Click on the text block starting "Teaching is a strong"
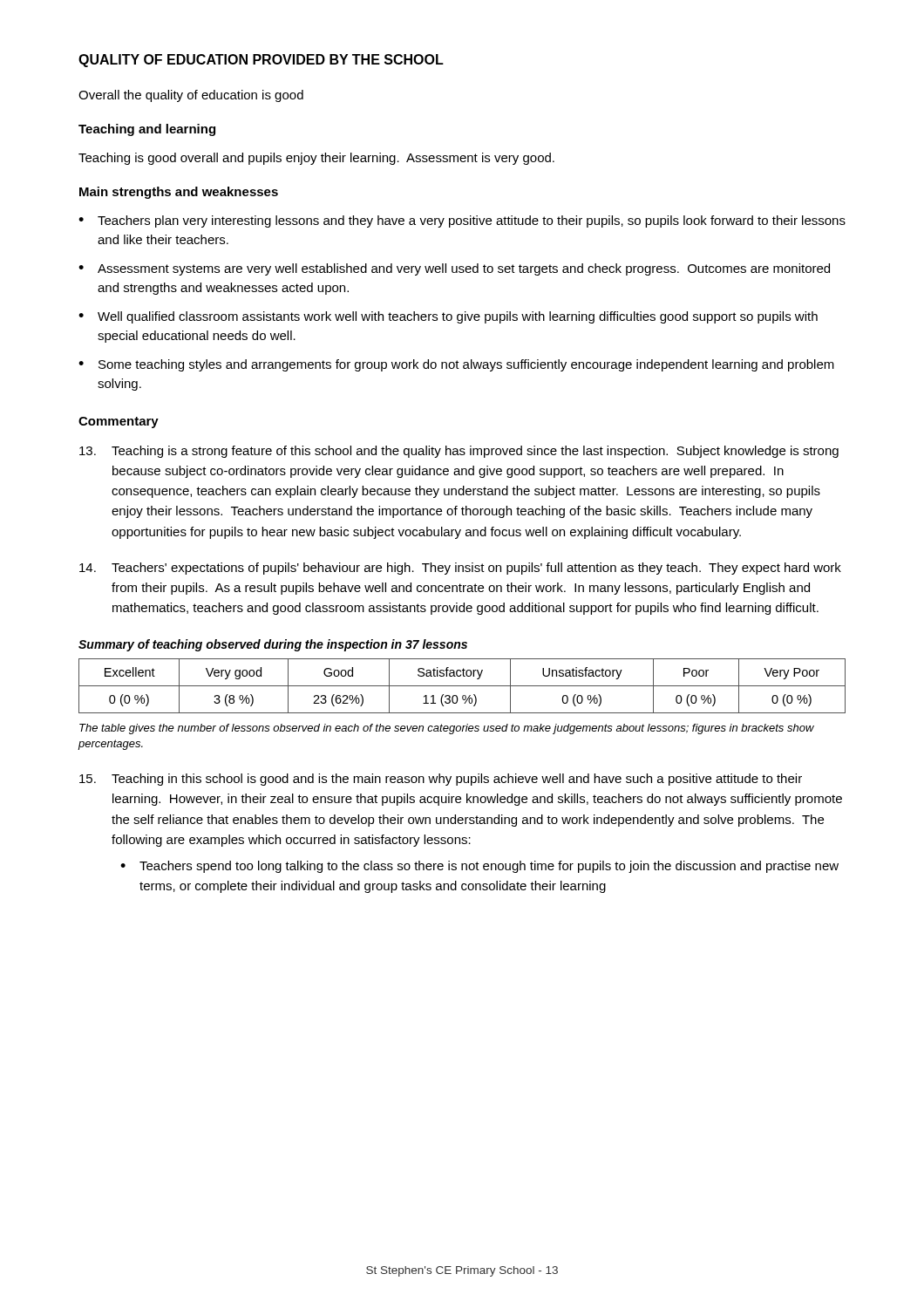924x1308 pixels. click(462, 491)
